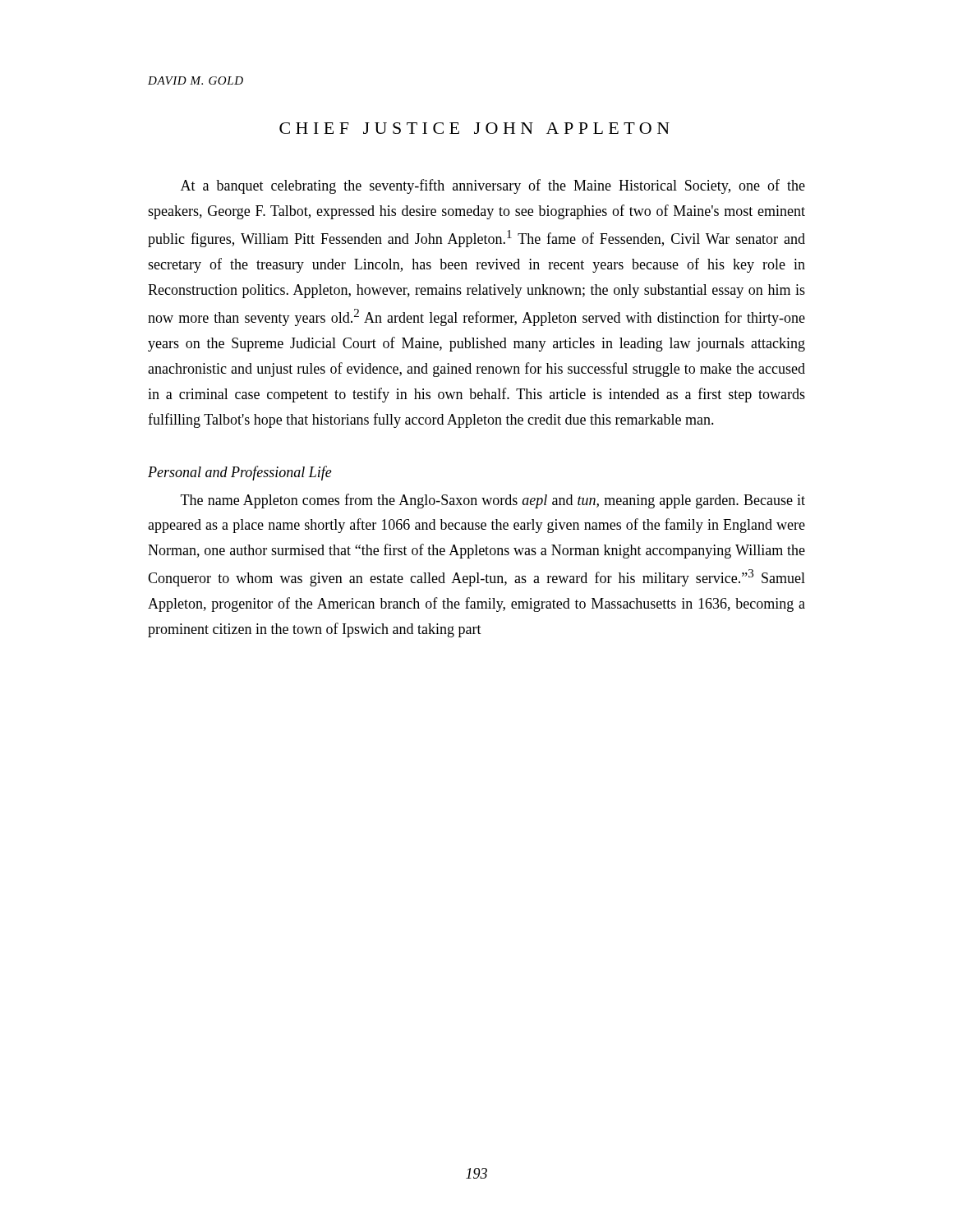Point to "Personal and Professional Life"
Screen dimensions: 1232x953
point(240,472)
